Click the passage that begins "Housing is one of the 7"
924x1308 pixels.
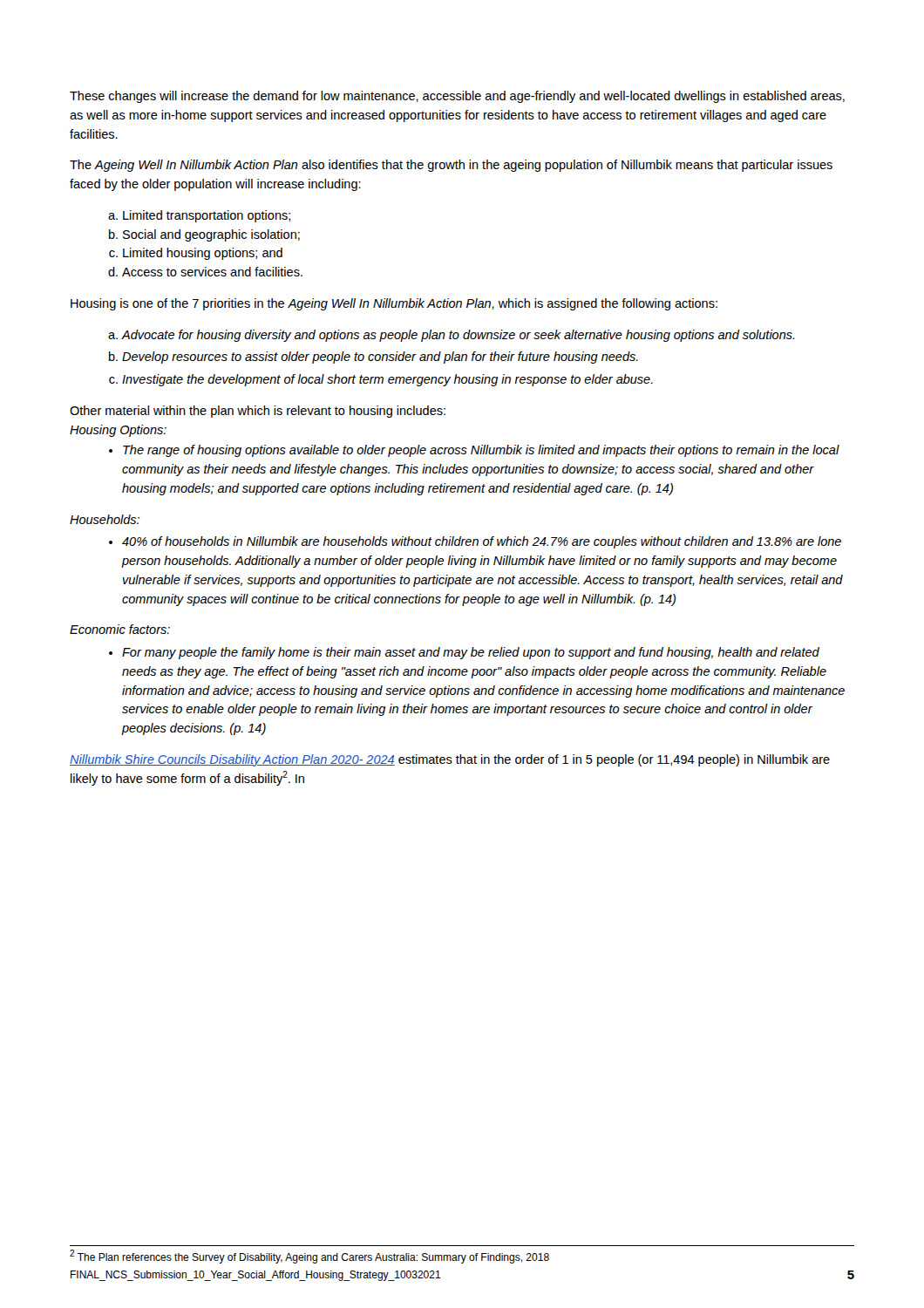[462, 304]
